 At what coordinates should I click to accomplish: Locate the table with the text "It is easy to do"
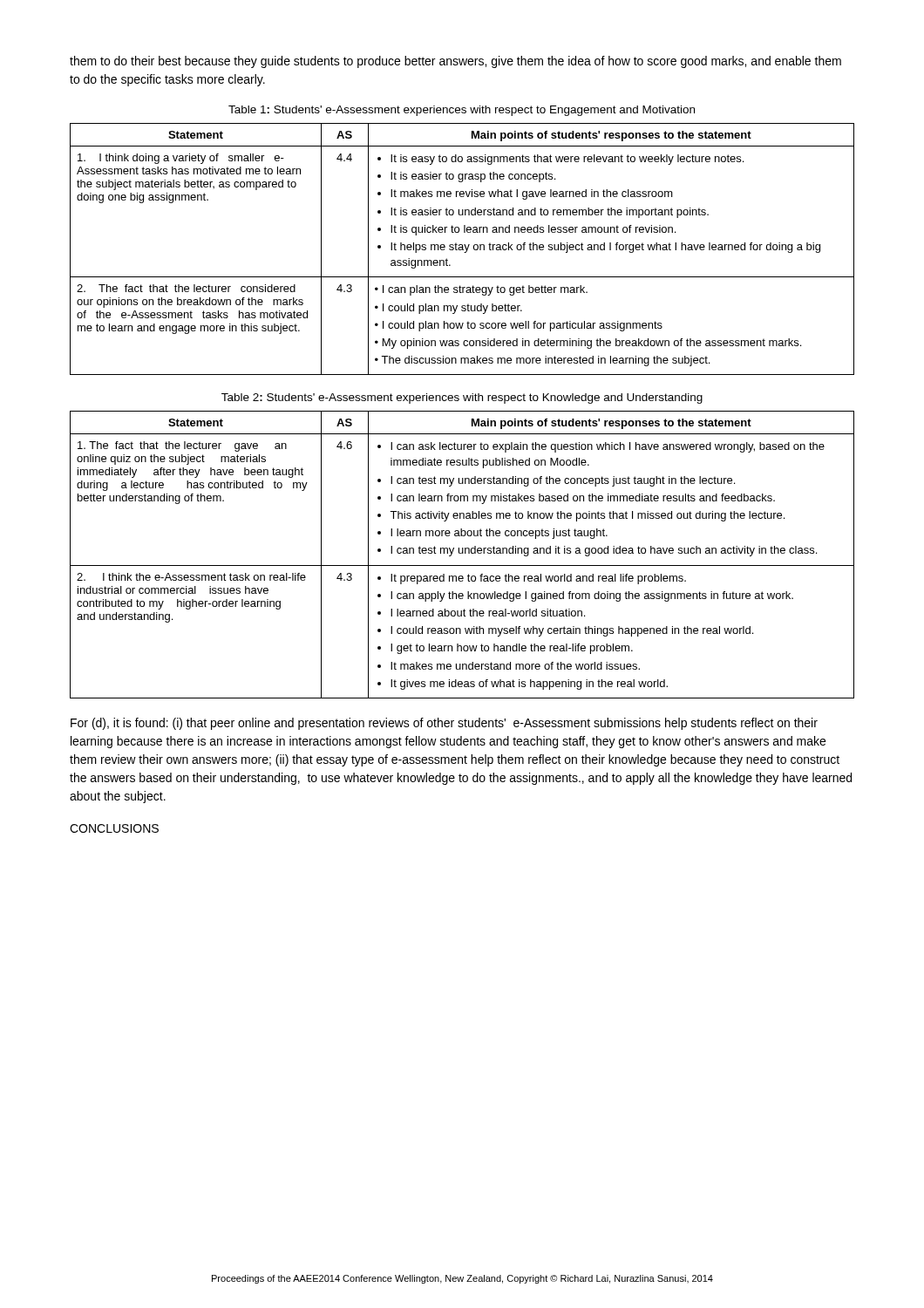pyautogui.click(x=462, y=249)
